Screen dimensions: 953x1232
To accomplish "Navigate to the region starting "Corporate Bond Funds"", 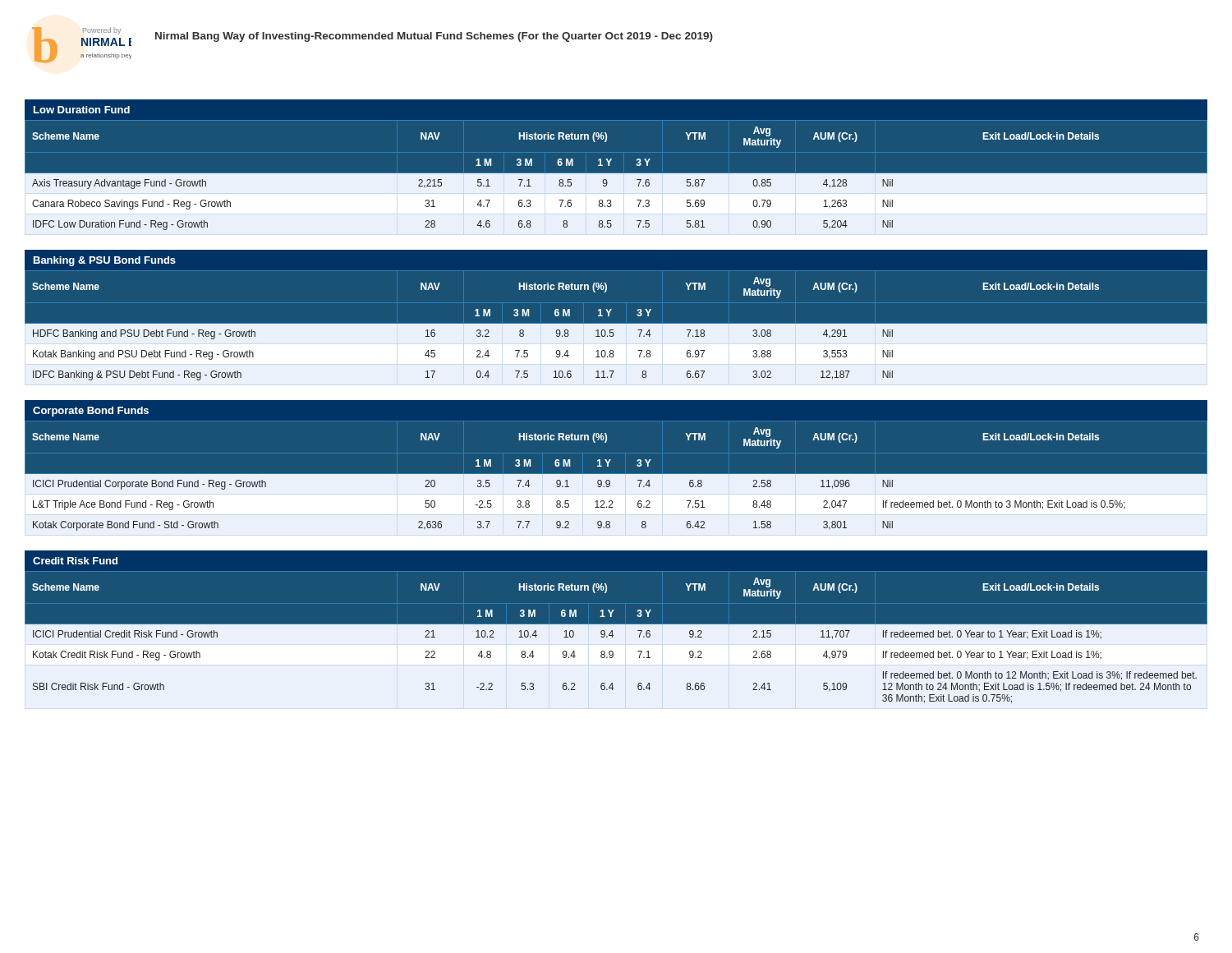I will [x=91, y=410].
